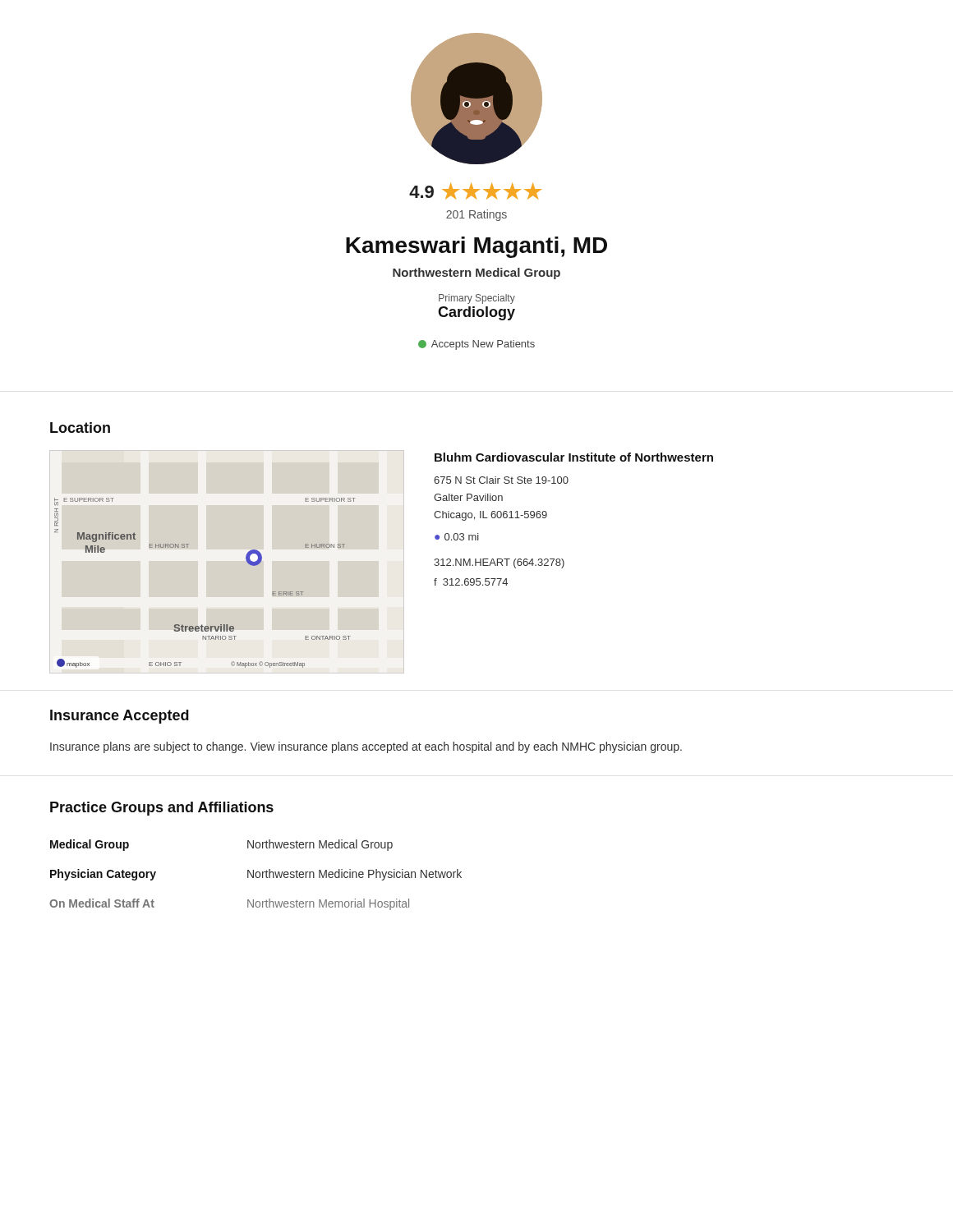Click on the photo

pyautogui.click(x=476, y=99)
